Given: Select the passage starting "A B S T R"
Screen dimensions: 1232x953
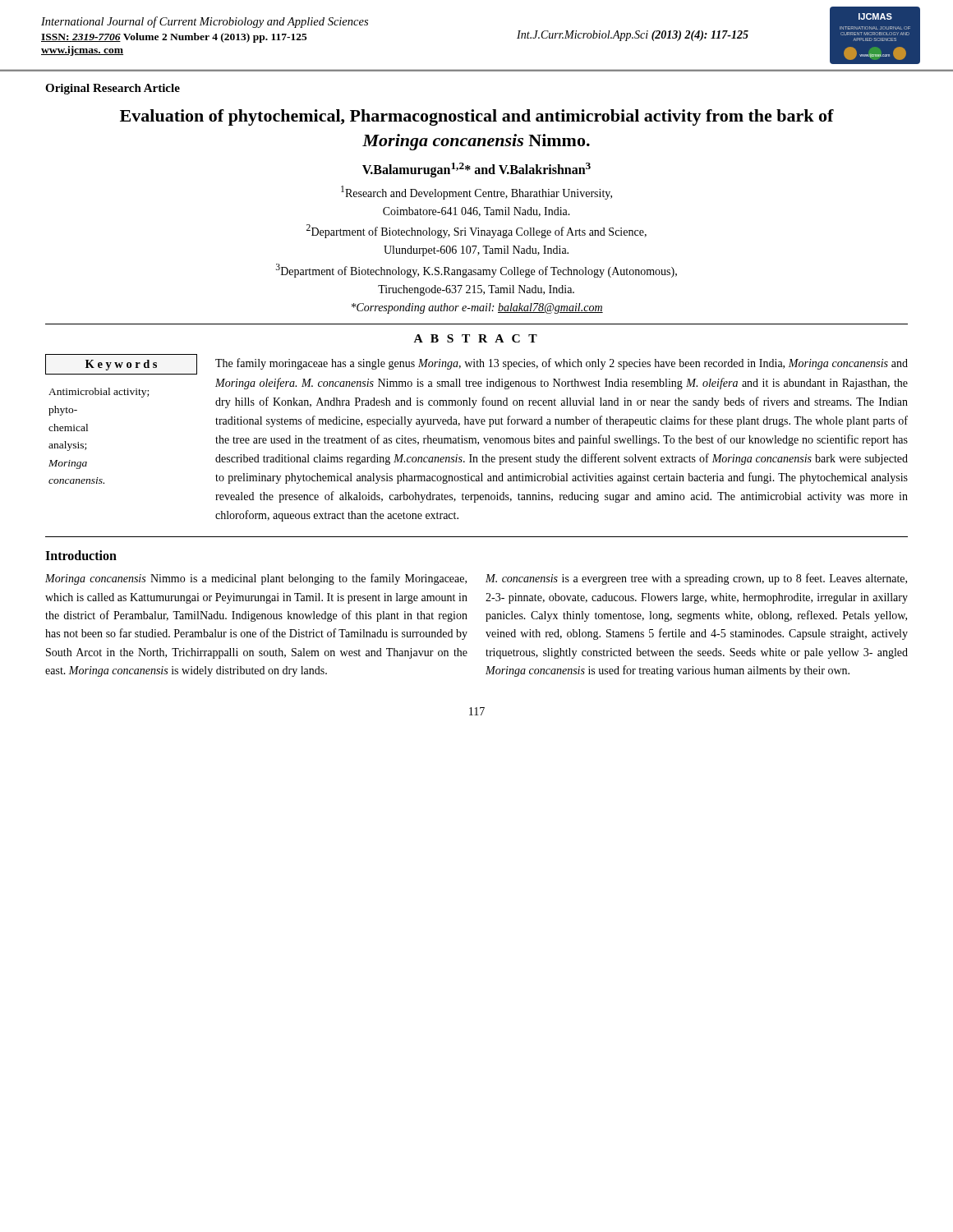Looking at the screenshot, I should point(476,338).
